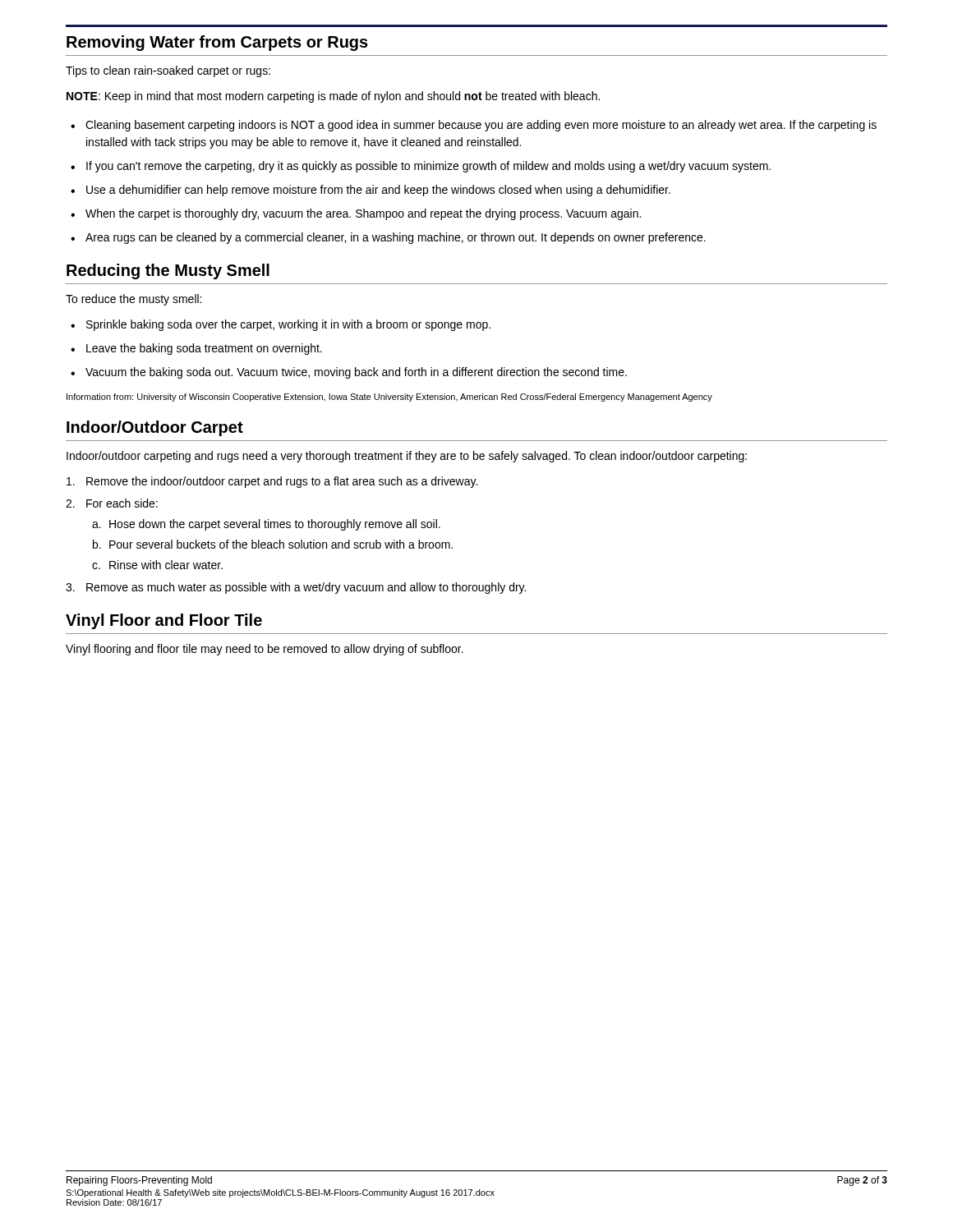Image resolution: width=953 pixels, height=1232 pixels.
Task: Click on the region starting "To reduce the musty smell:"
Action: 134,299
